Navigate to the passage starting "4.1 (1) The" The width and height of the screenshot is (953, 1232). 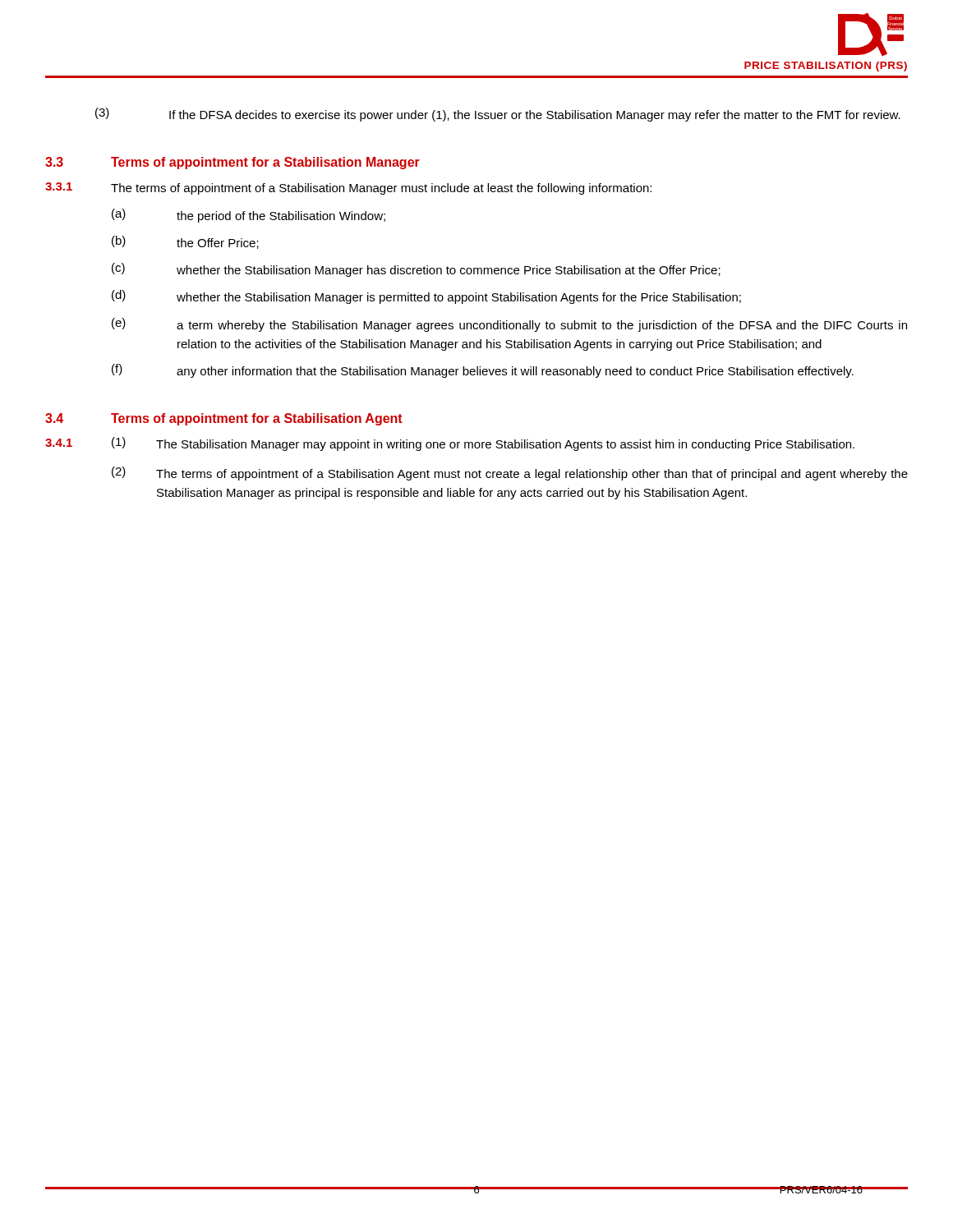[476, 468]
